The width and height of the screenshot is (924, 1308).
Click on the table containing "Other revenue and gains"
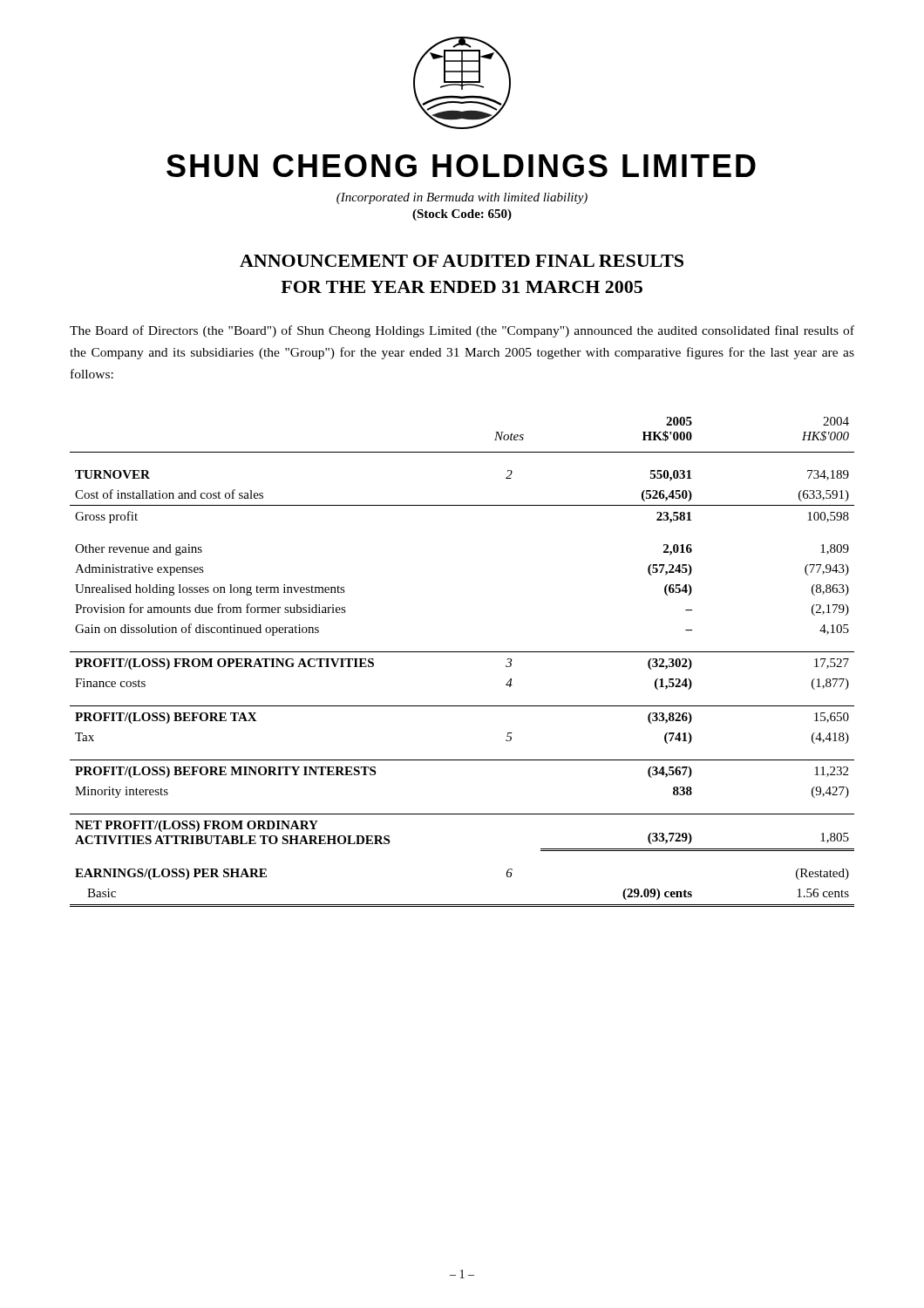[462, 659]
